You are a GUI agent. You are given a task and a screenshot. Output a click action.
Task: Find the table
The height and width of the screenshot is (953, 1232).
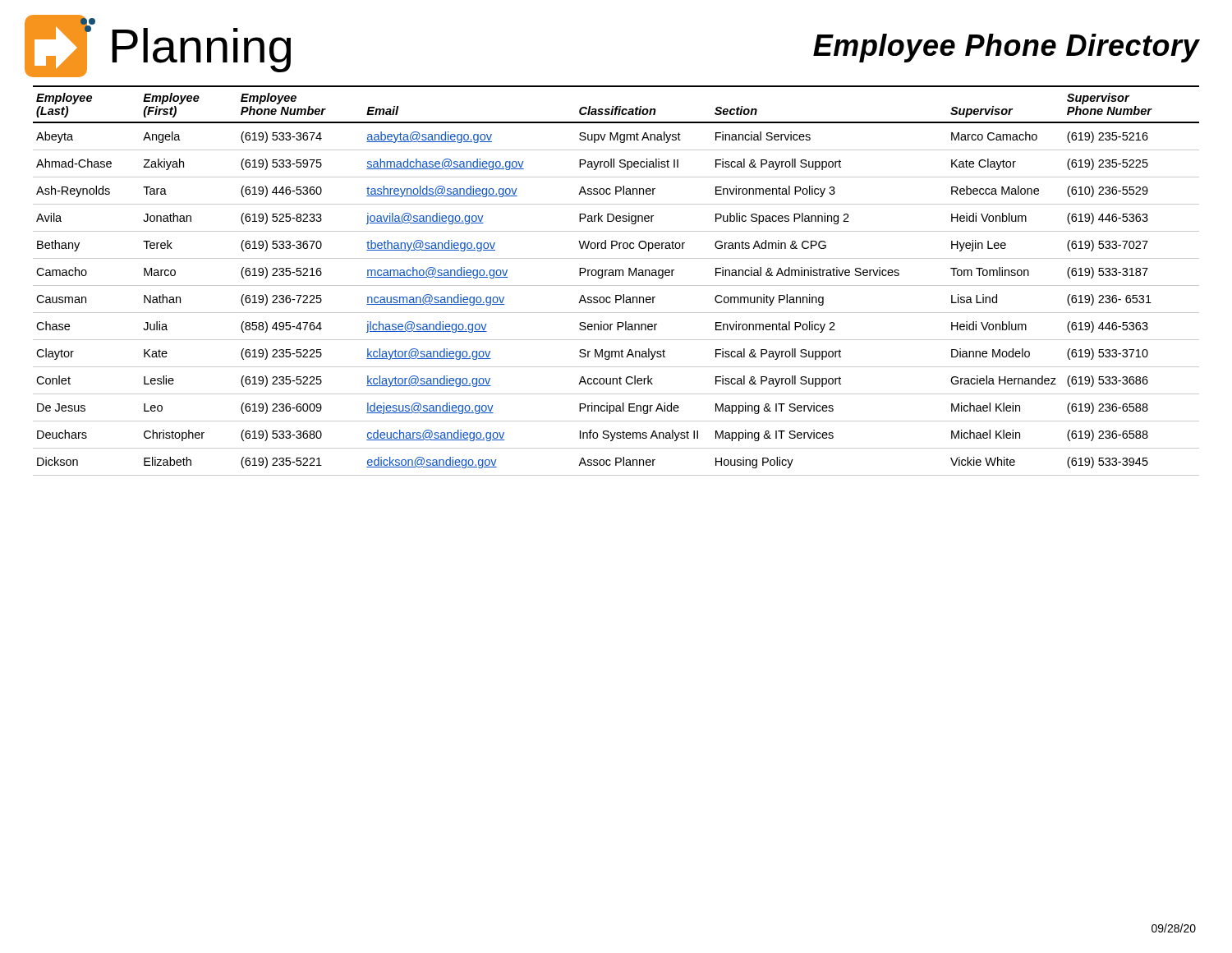tap(616, 281)
